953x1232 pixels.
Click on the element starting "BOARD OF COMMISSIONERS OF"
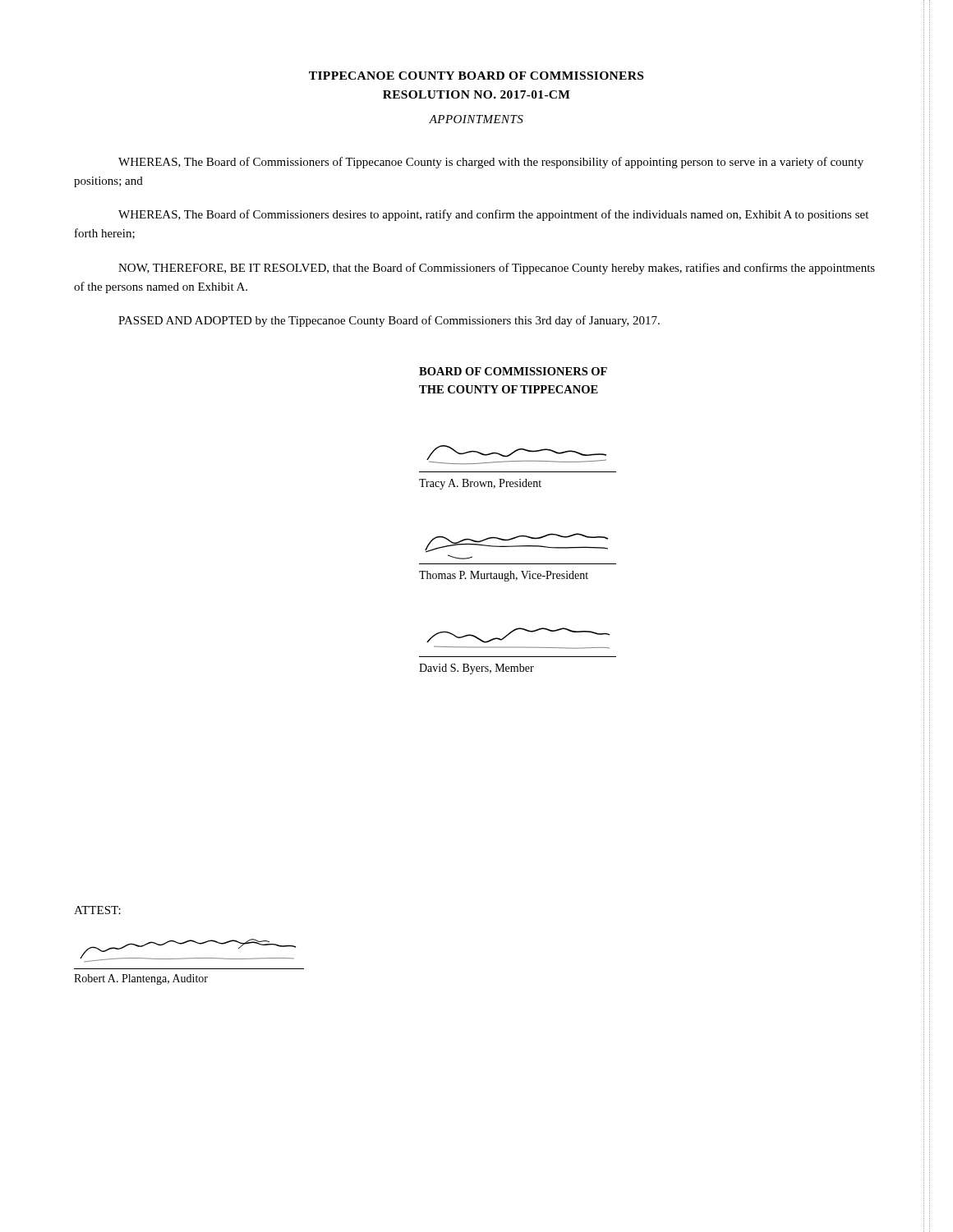[x=513, y=380]
